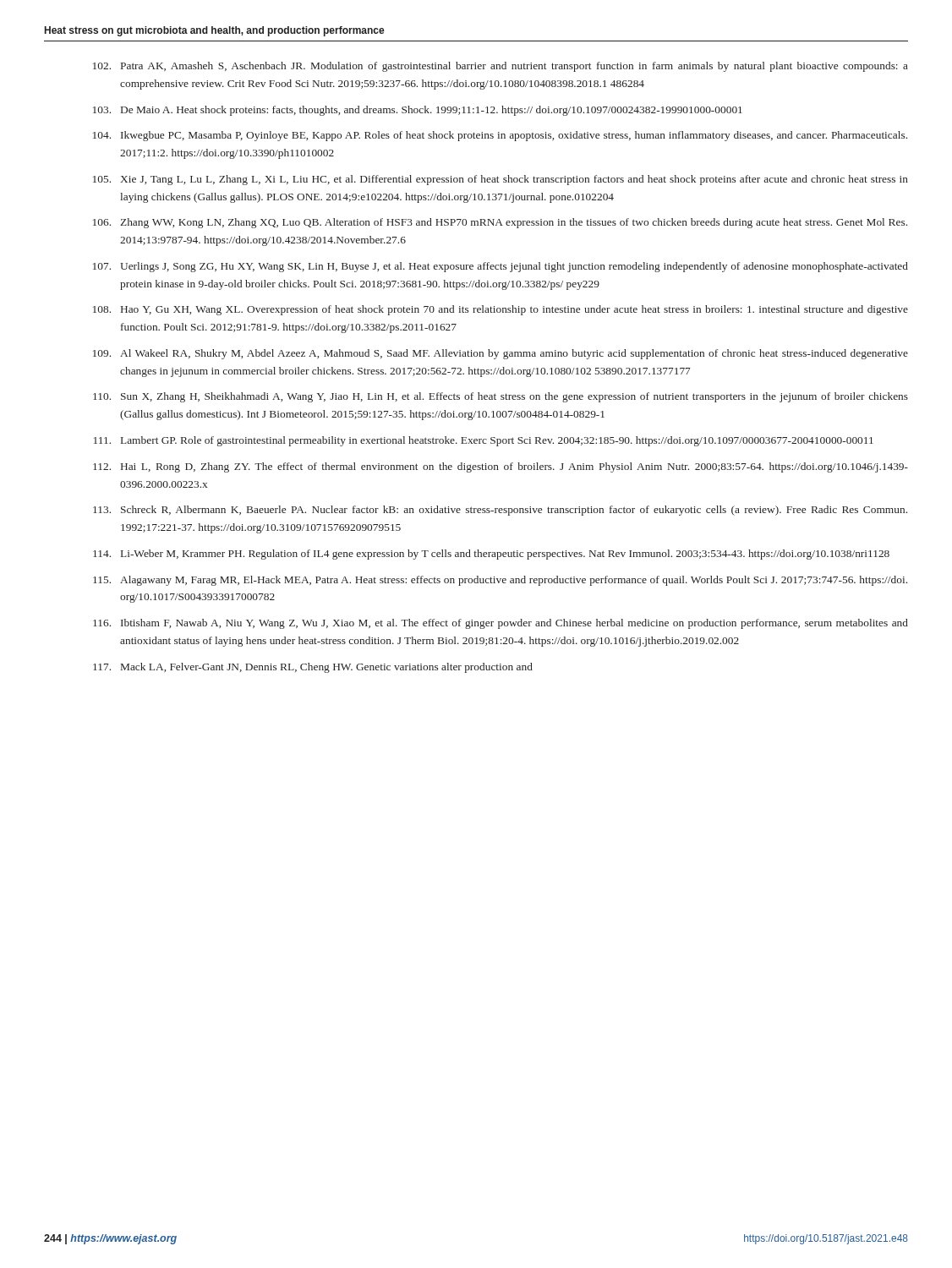This screenshot has width=952, height=1268.
Task: Select the text starting "113. Schreck R, Albermann"
Action: [x=476, y=519]
